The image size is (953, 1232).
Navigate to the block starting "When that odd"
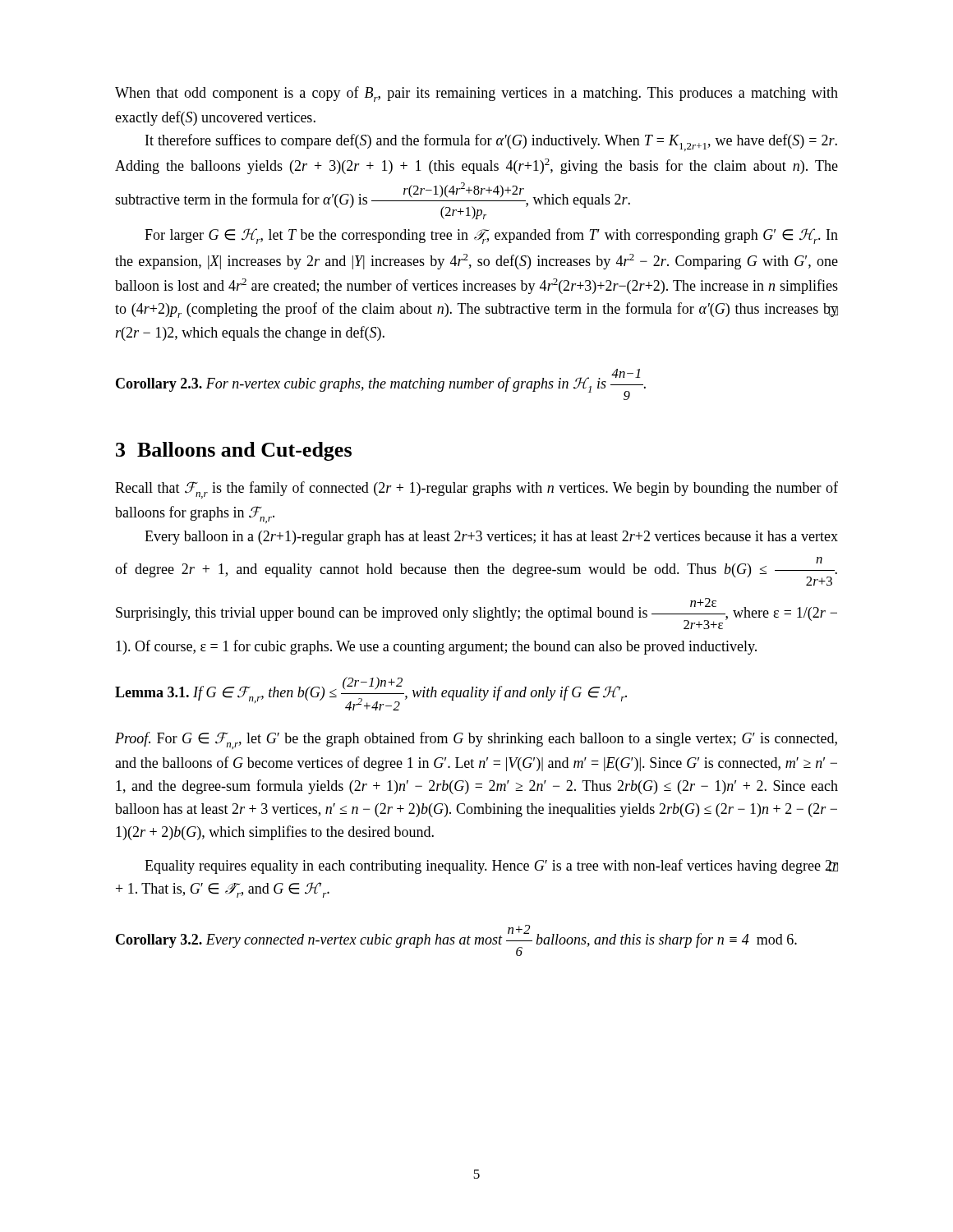[476, 106]
